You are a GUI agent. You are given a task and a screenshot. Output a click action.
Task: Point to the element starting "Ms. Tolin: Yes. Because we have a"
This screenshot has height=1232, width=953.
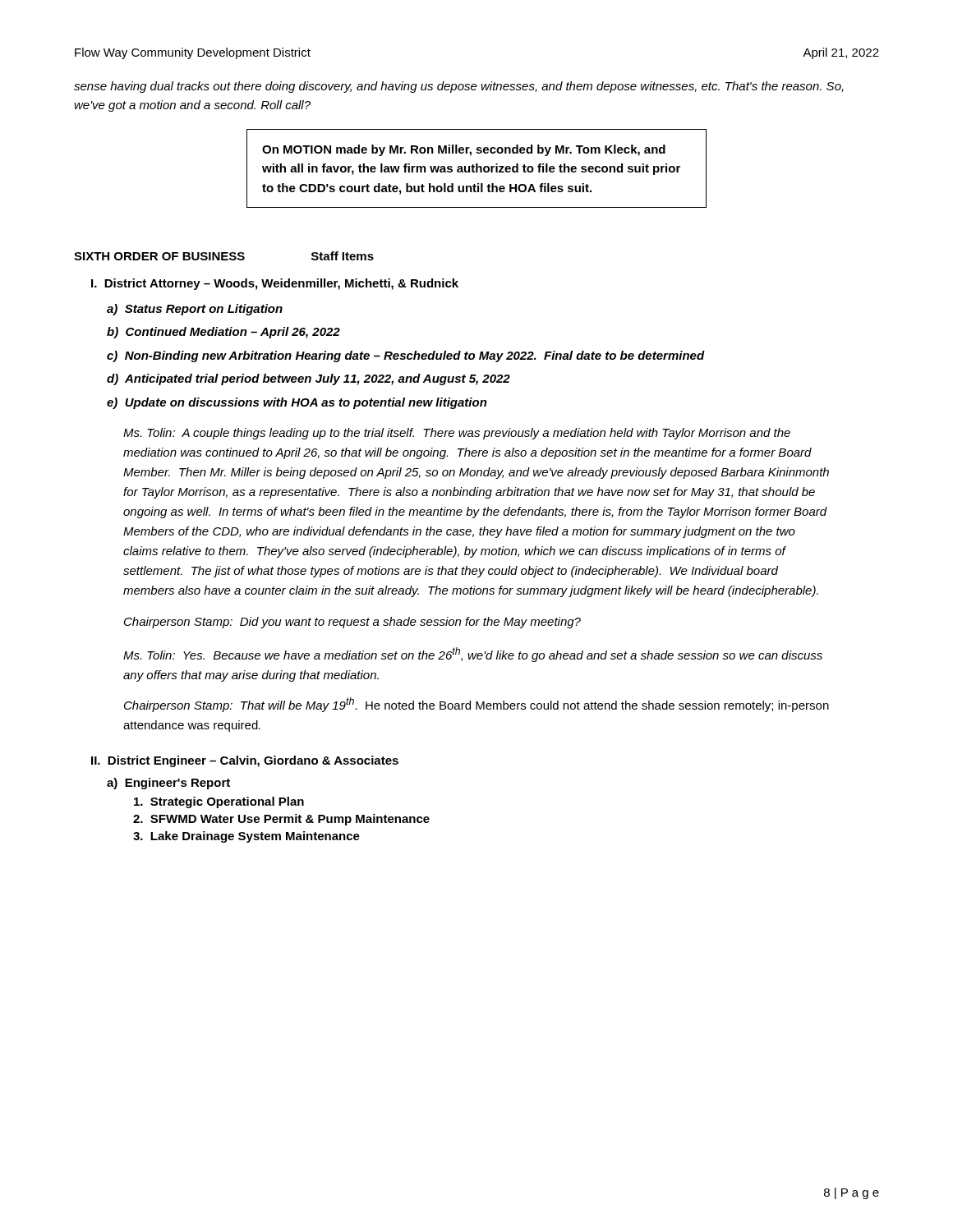pos(473,664)
